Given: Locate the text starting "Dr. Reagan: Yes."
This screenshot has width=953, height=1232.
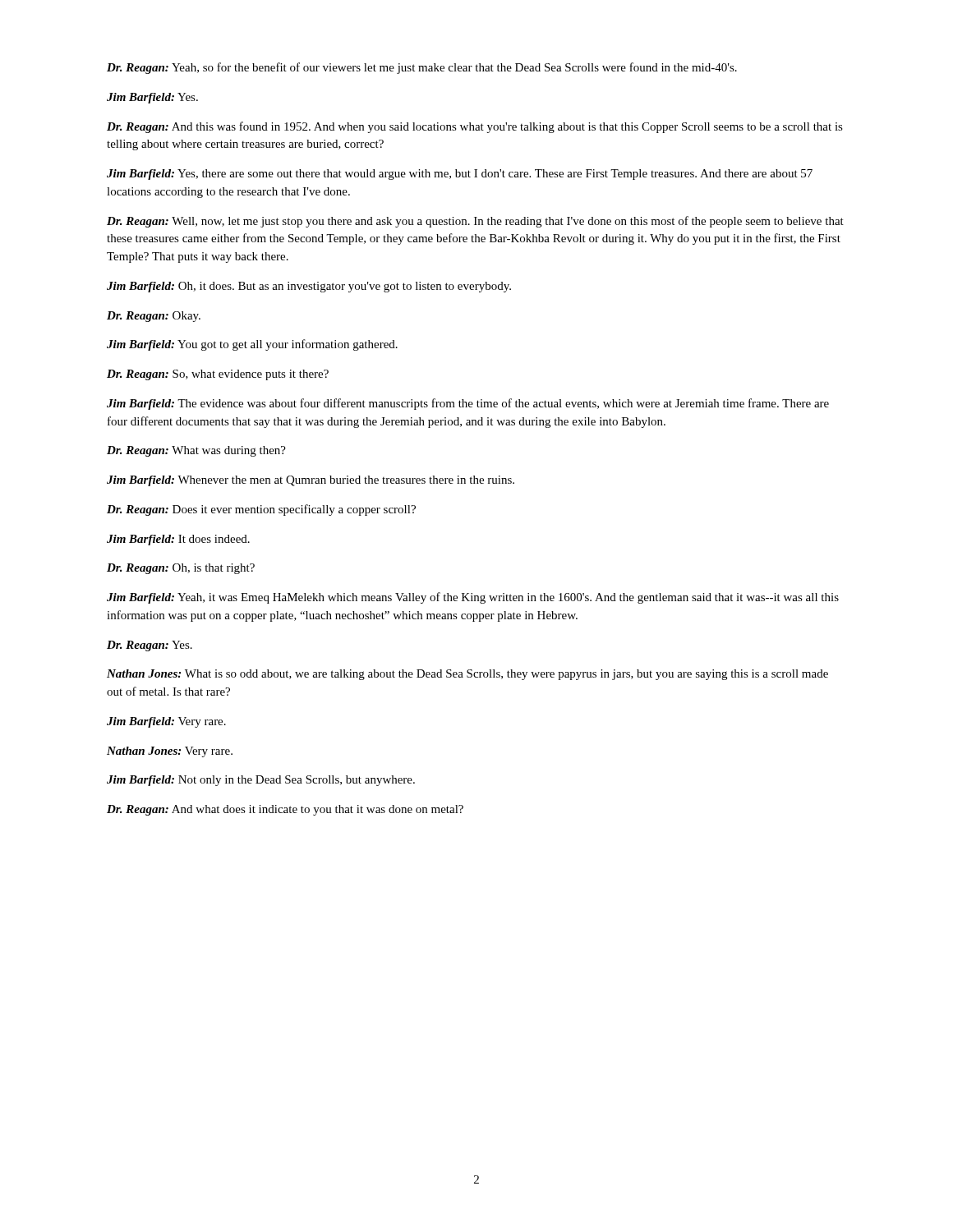Looking at the screenshot, I should (150, 644).
